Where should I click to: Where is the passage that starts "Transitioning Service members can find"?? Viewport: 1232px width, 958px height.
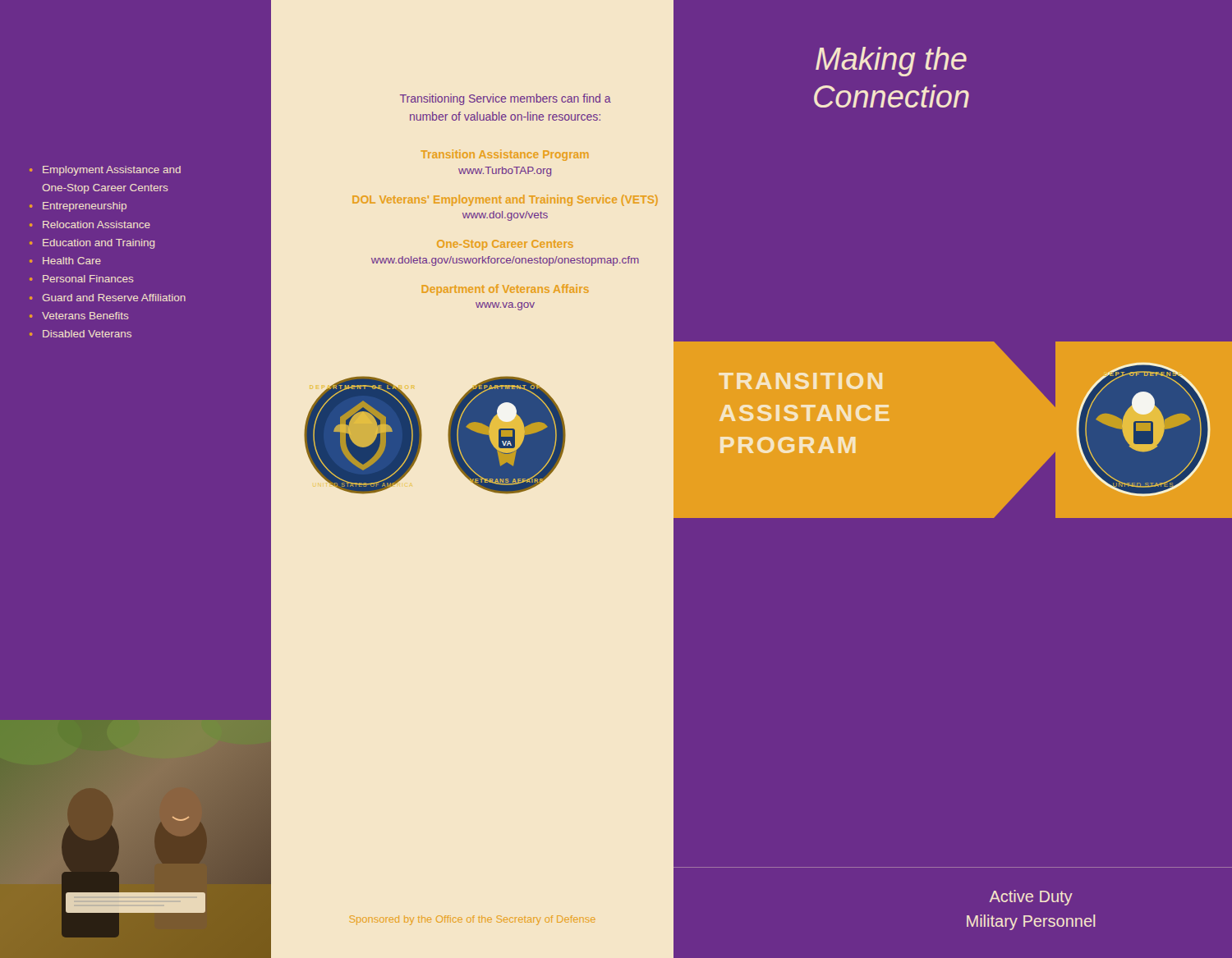505,107
